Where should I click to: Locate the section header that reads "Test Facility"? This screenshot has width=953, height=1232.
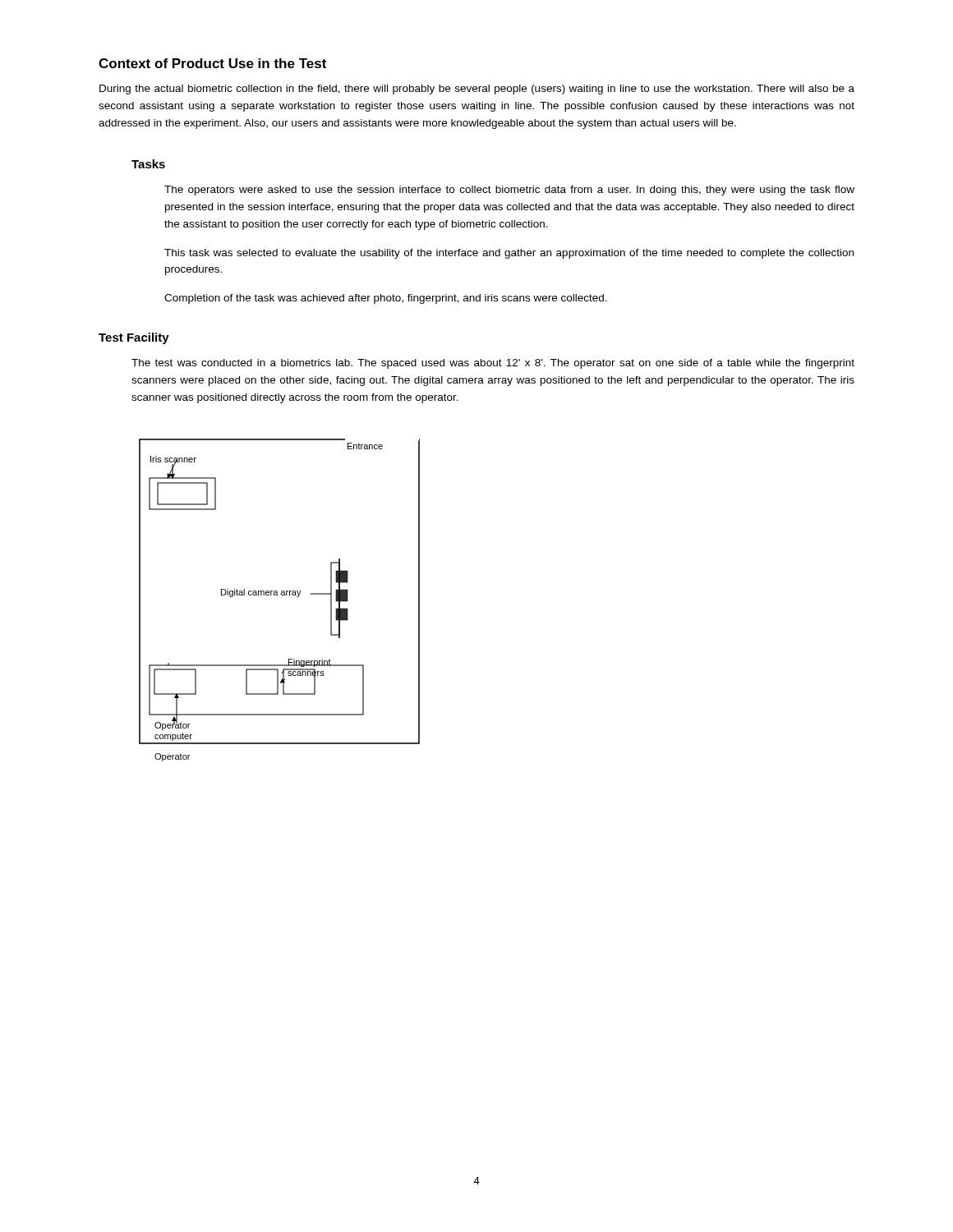pos(134,338)
